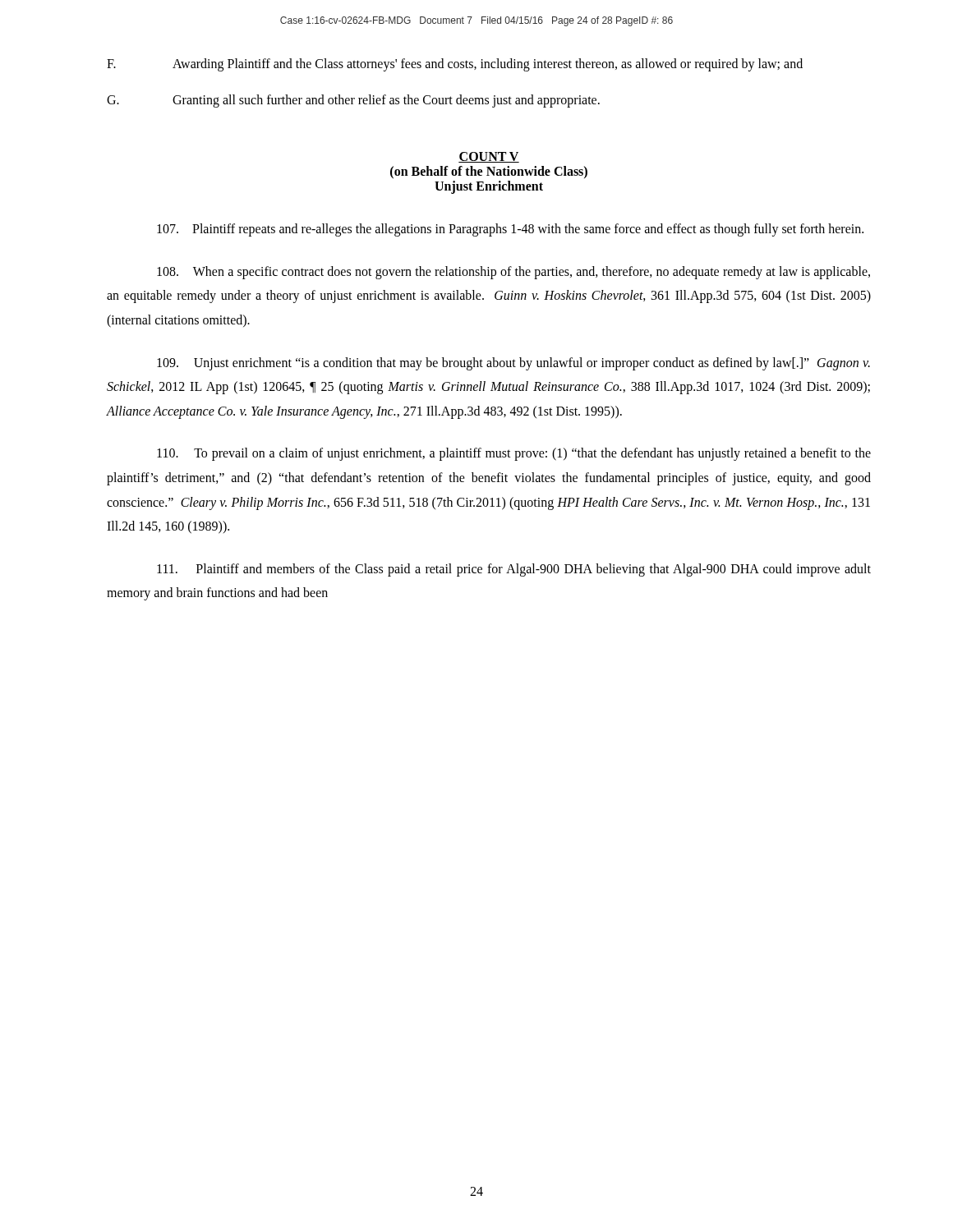Image resolution: width=953 pixels, height=1232 pixels.
Task: Navigate to the block starting "COUNT V (on"
Action: click(489, 172)
